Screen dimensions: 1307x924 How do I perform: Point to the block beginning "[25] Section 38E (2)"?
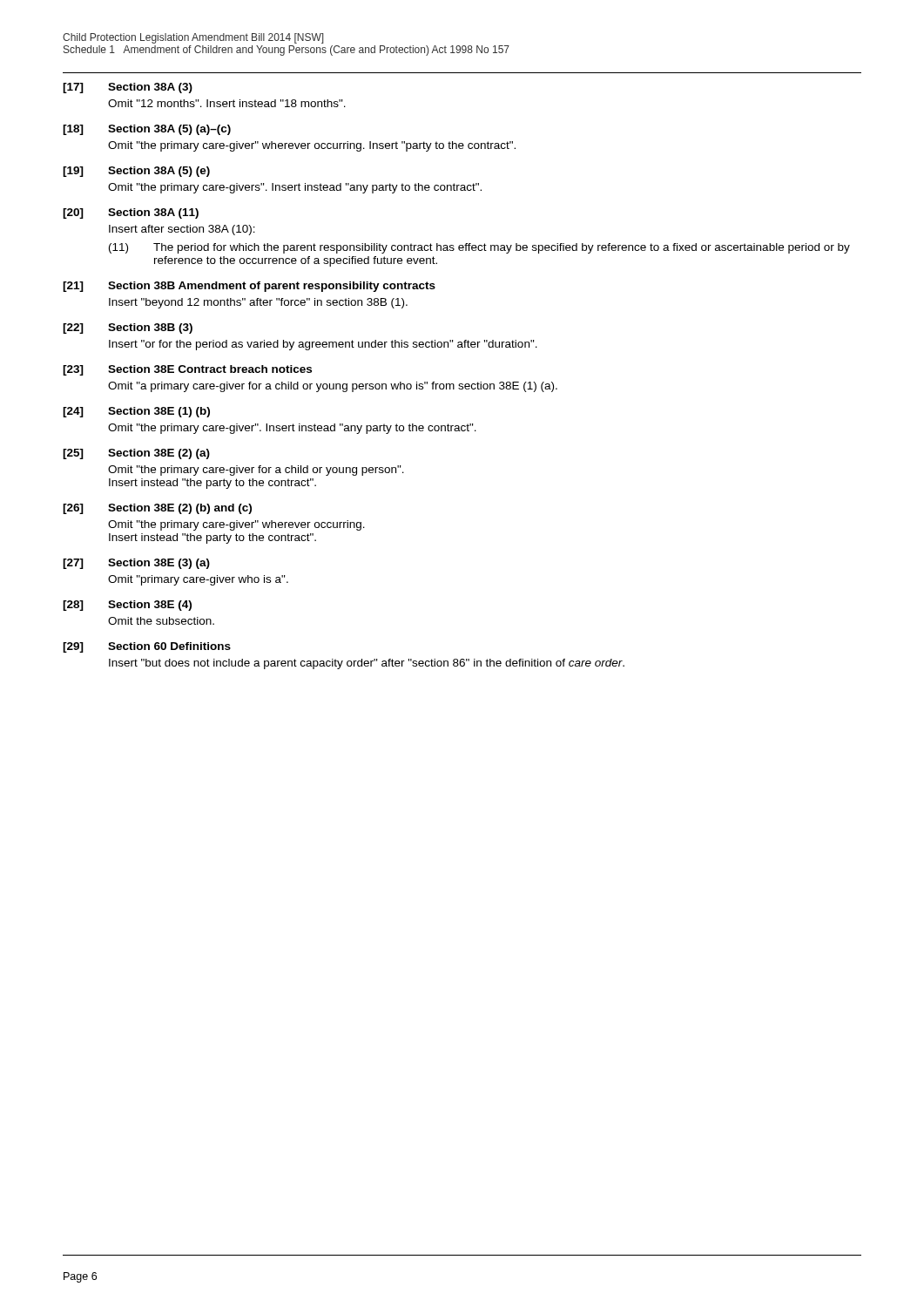136,454
